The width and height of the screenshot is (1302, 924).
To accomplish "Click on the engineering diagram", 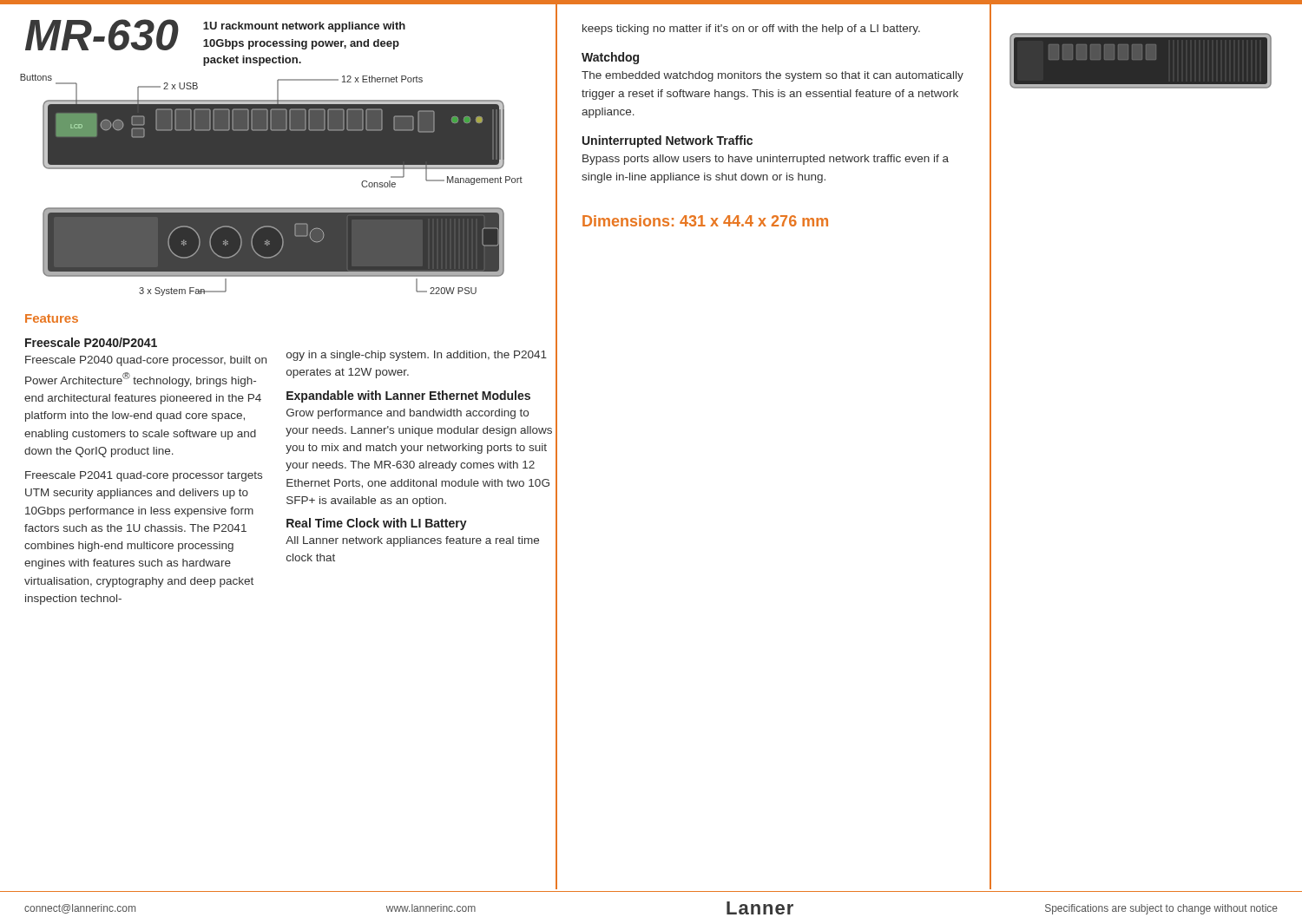I will click(278, 185).
